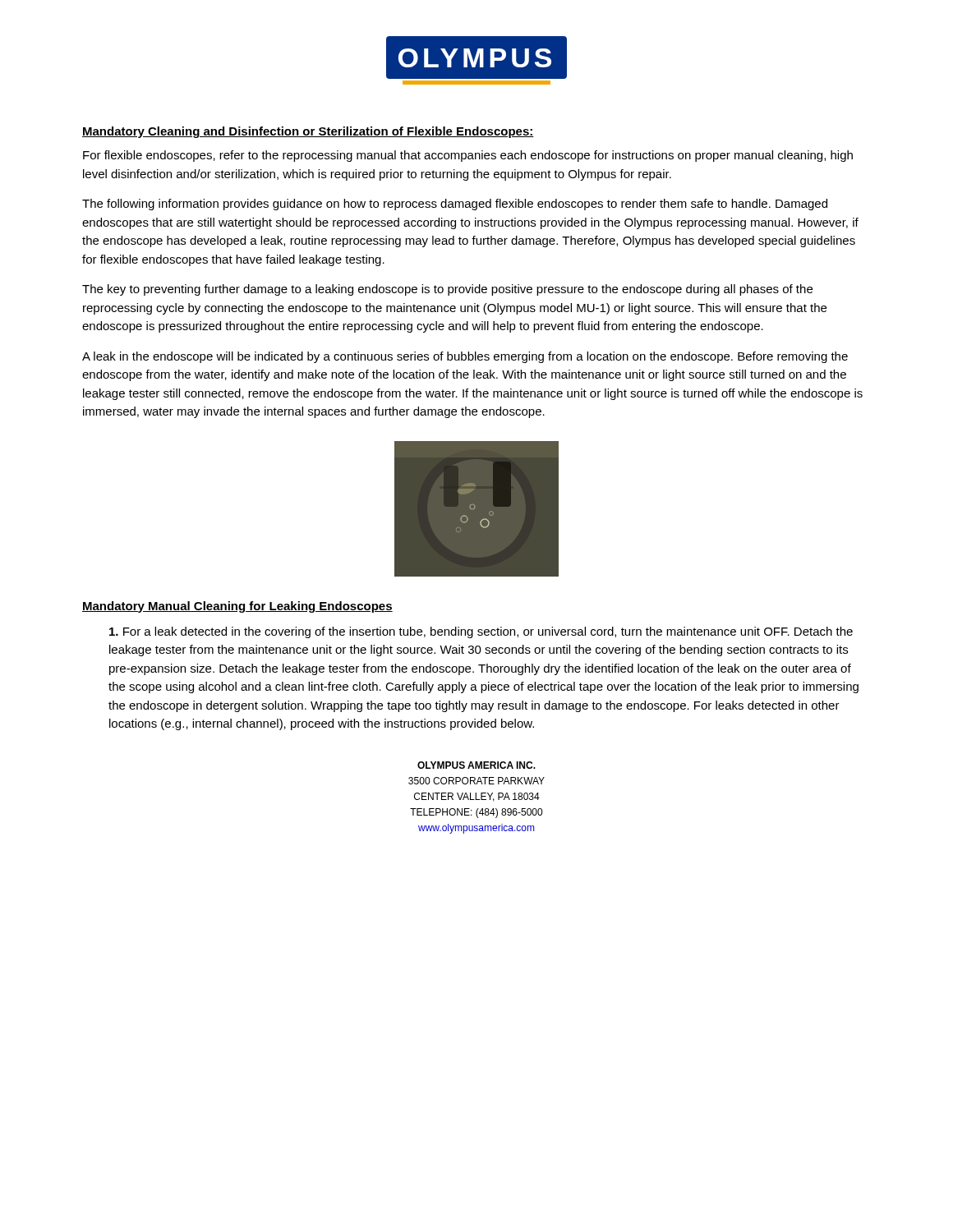Select the text block with the text "For flexible endoscopes, refer to"

click(468, 164)
